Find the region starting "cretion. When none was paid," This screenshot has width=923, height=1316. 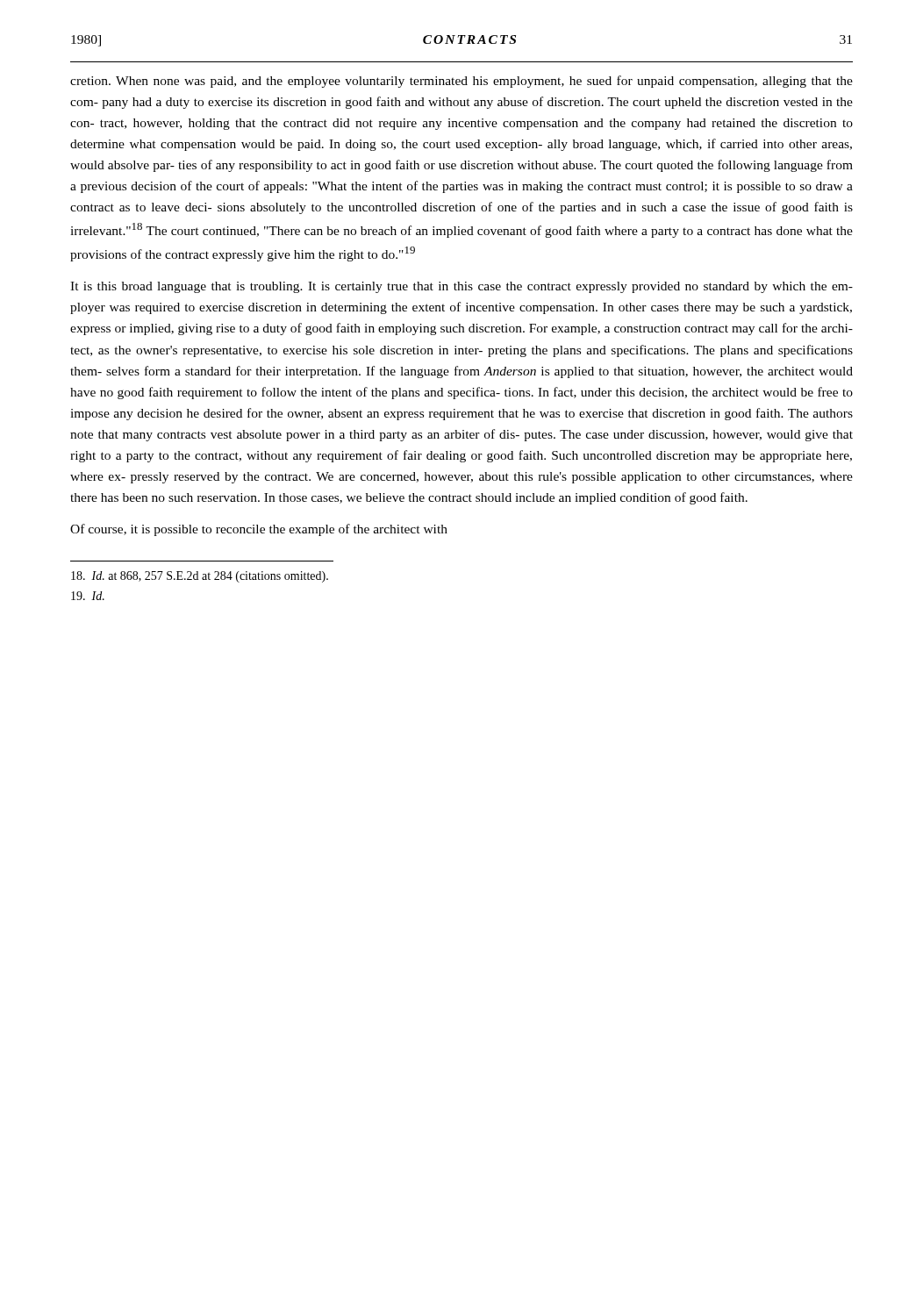click(x=462, y=168)
